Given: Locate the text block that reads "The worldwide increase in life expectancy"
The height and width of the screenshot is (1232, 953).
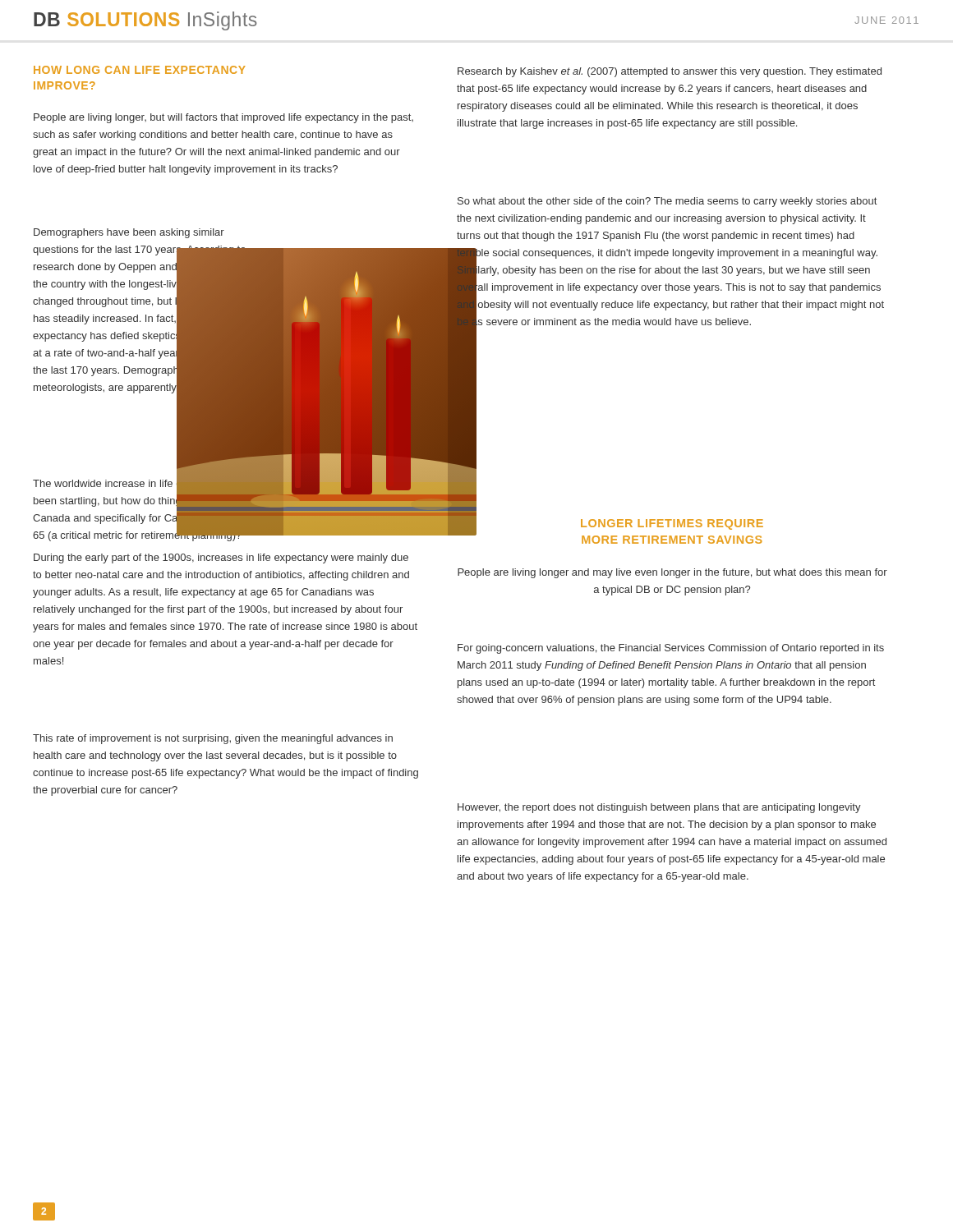Looking at the screenshot, I should click(x=142, y=509).
